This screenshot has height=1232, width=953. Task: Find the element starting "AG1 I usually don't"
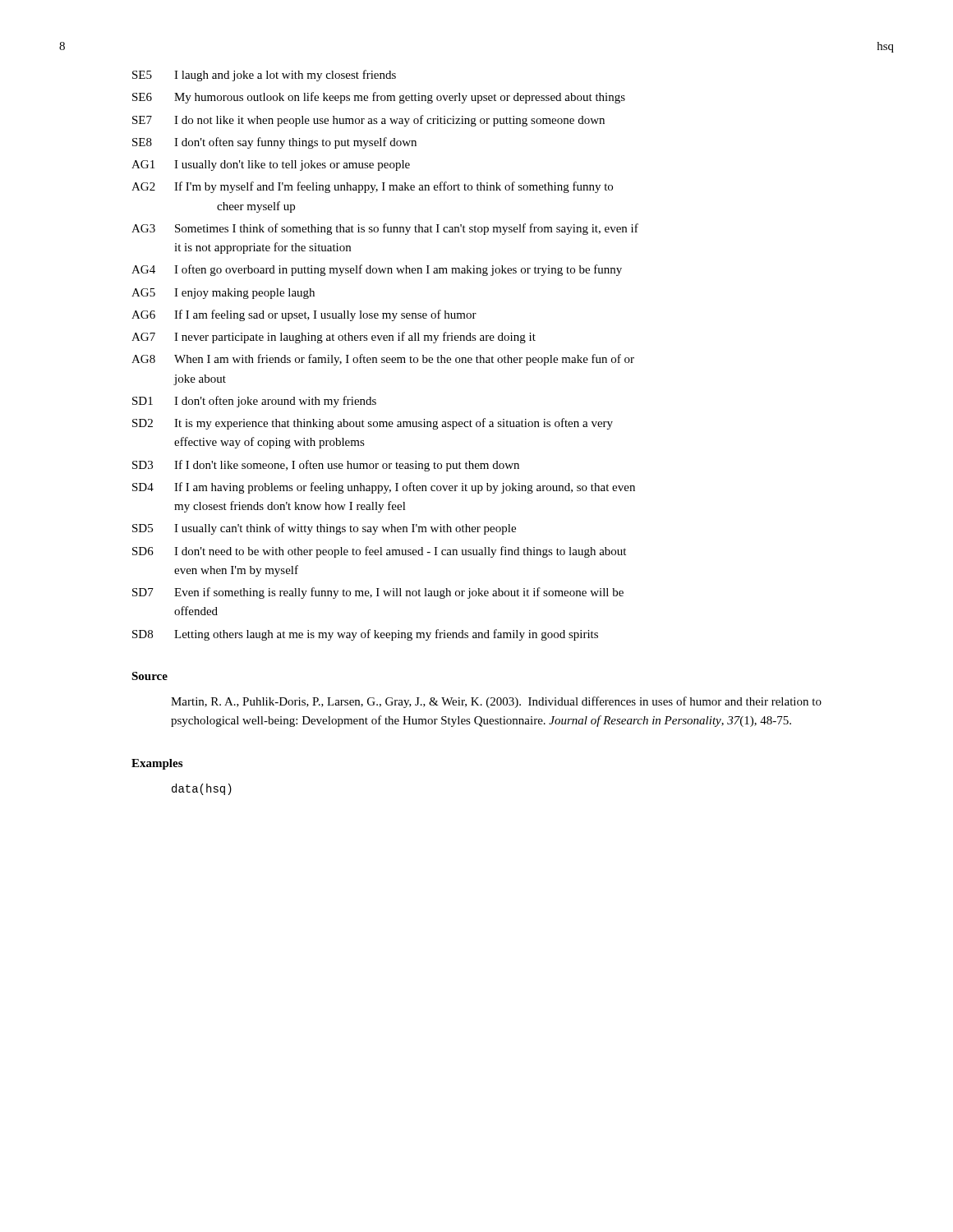[271, 165]
